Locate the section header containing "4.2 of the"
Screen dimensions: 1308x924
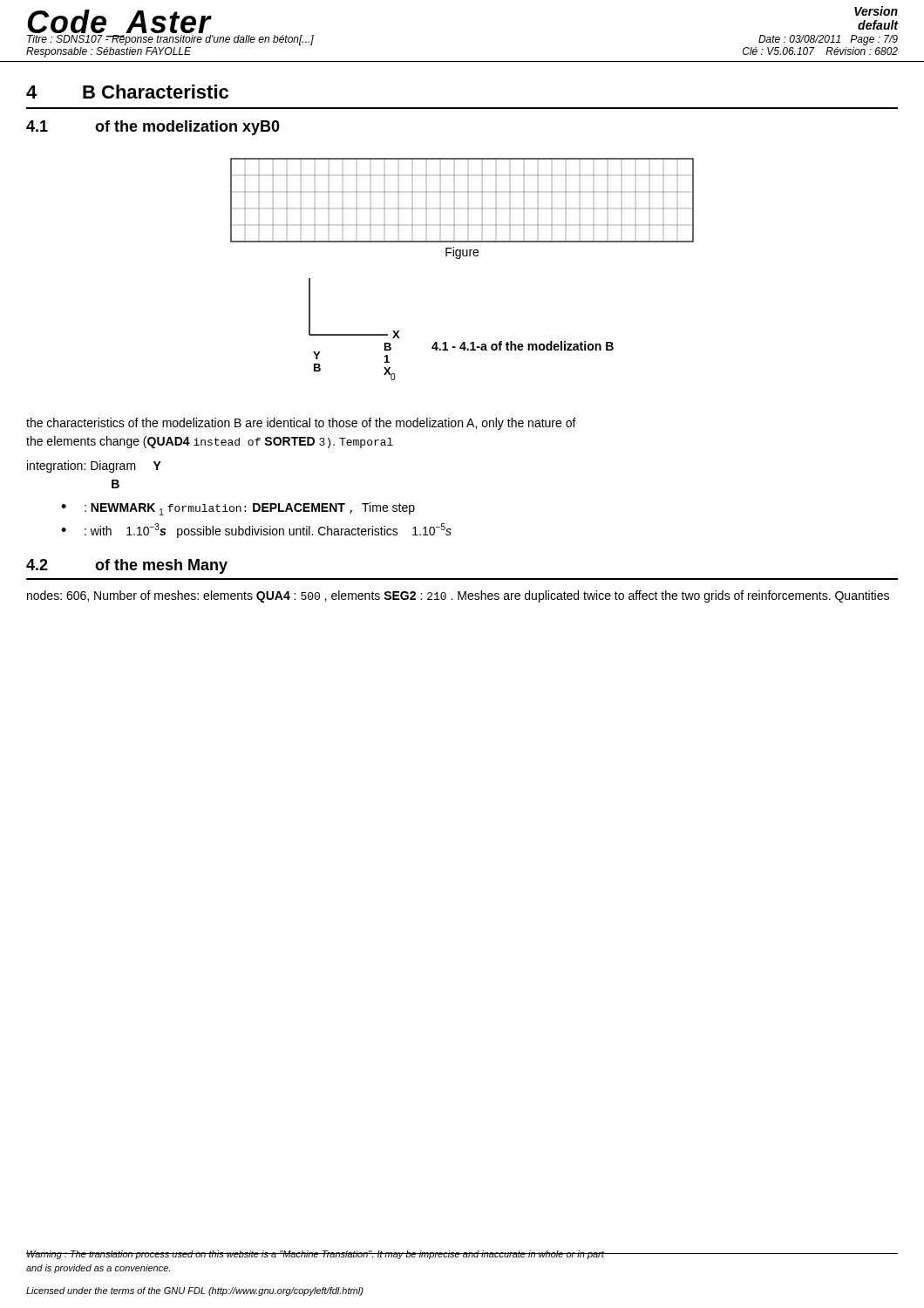tap(127, 565)
